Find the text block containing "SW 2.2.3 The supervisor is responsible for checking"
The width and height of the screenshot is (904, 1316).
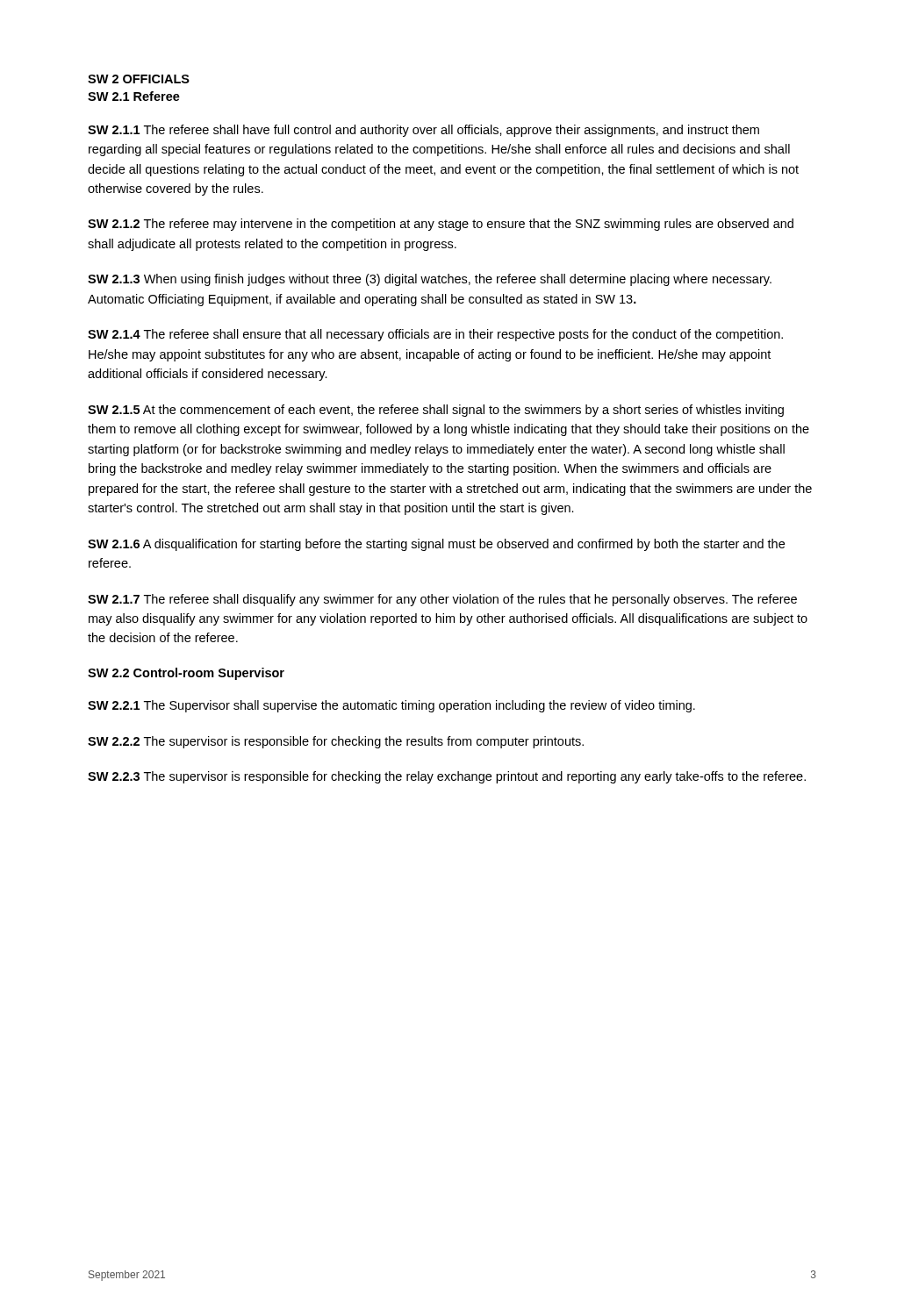(447, 777)
